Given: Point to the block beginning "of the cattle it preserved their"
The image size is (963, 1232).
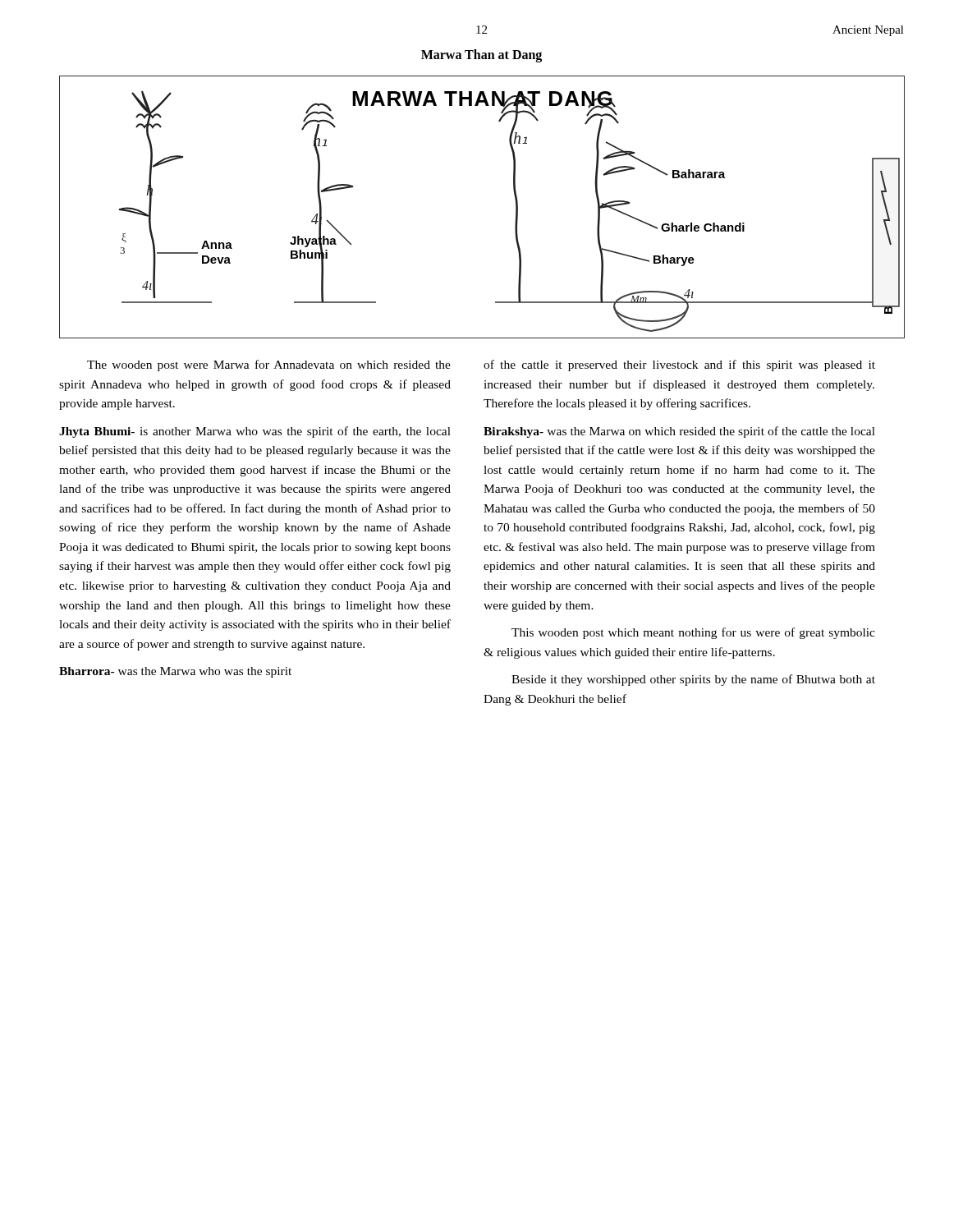Looking at the screenshot, I should (679, 532).
